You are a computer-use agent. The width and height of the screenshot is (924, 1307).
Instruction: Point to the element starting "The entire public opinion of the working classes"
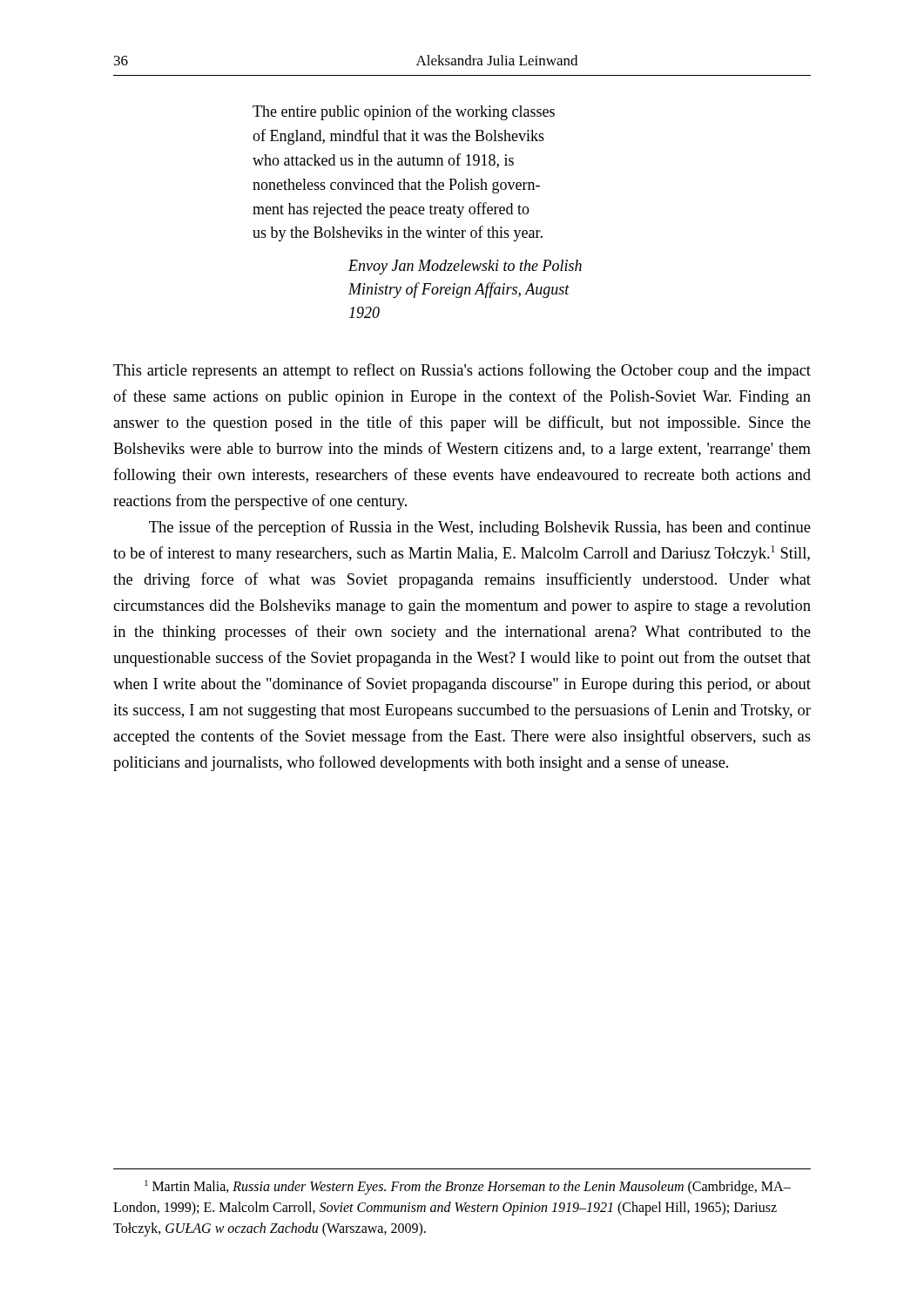click(404, 172)
